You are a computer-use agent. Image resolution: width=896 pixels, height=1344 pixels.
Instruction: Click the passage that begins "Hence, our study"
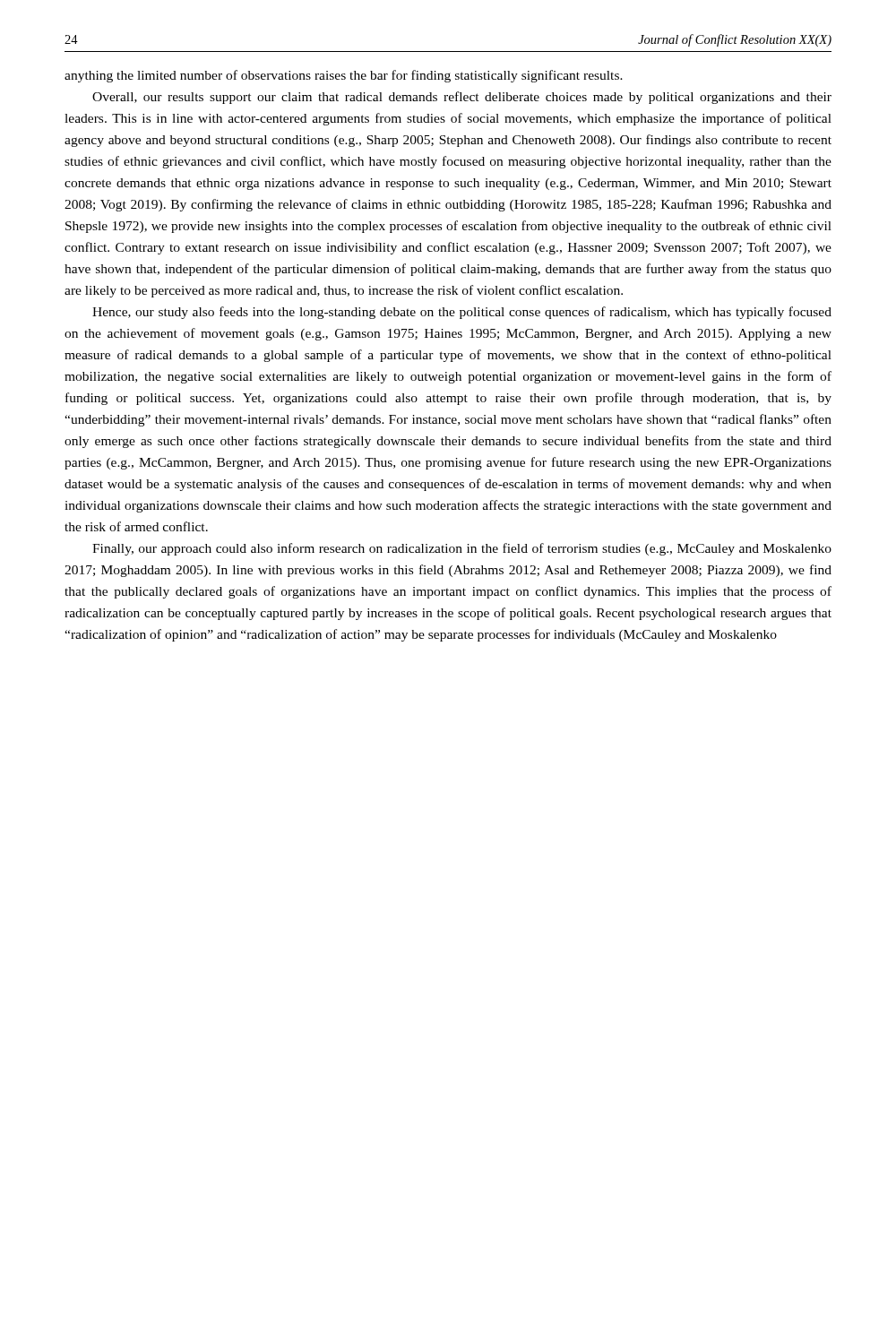448,420
